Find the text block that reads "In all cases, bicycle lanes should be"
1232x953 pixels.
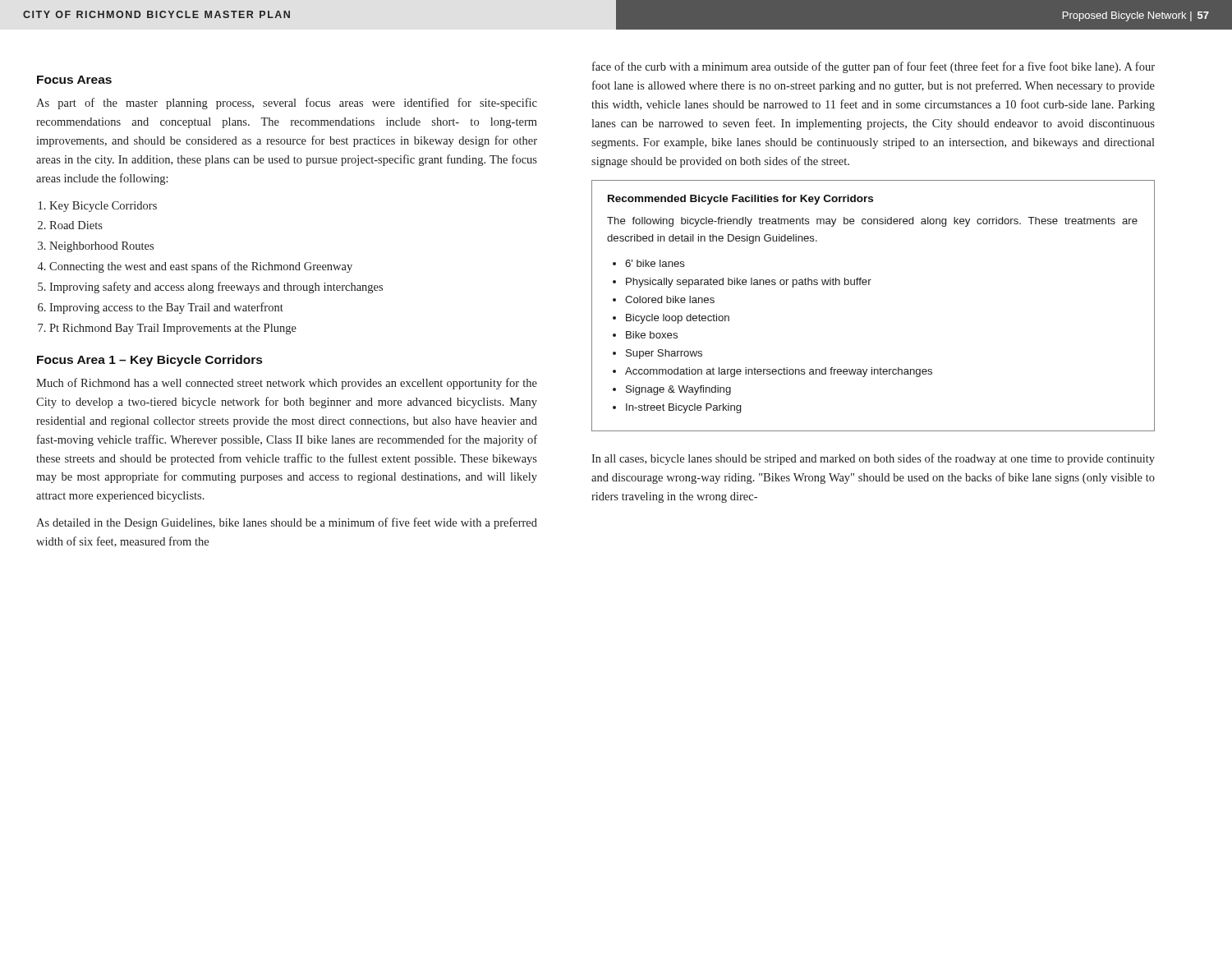[873, 478]
